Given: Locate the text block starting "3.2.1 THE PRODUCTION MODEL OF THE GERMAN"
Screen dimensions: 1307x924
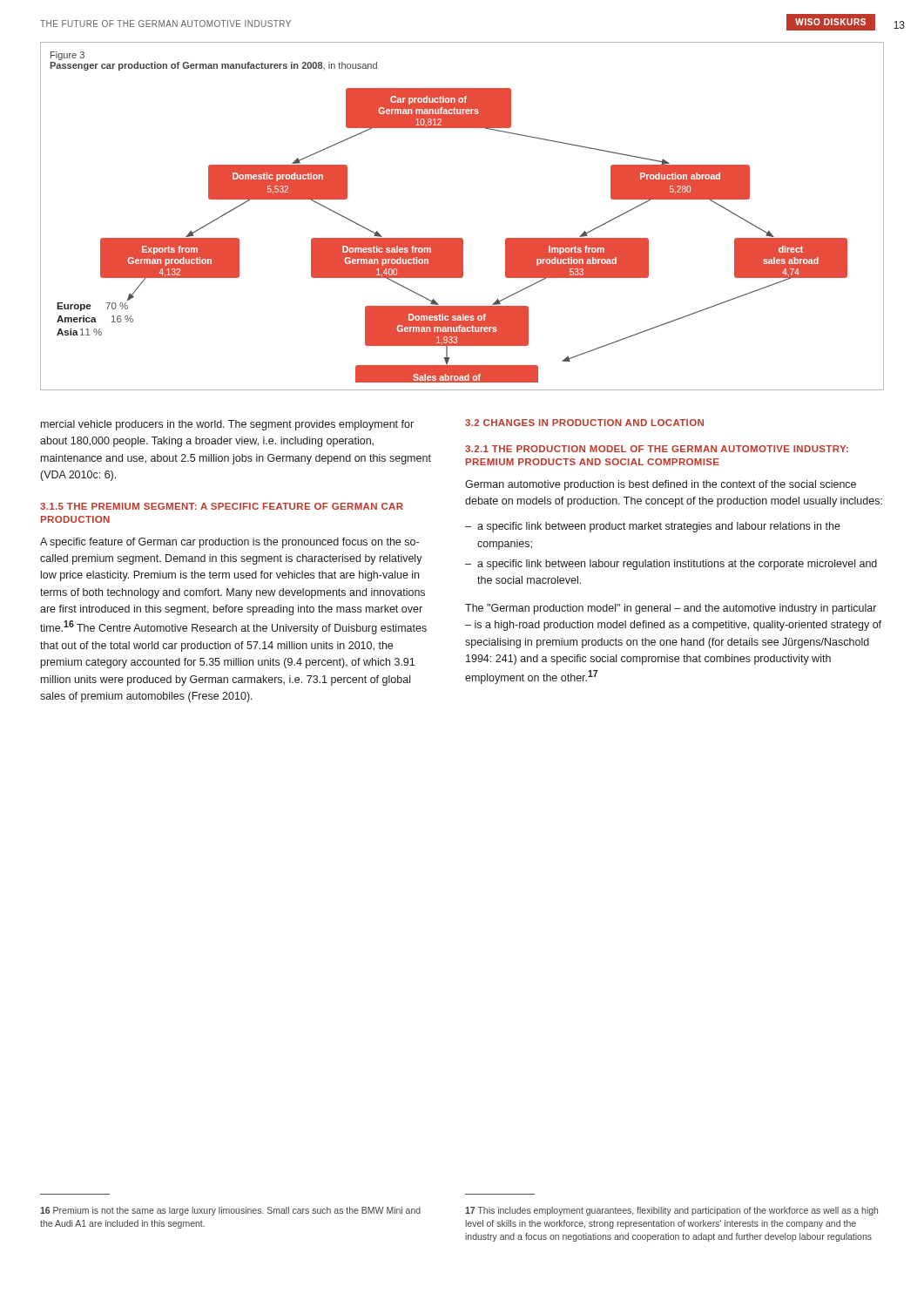Looking at the screenshot, I should point(657,455).
